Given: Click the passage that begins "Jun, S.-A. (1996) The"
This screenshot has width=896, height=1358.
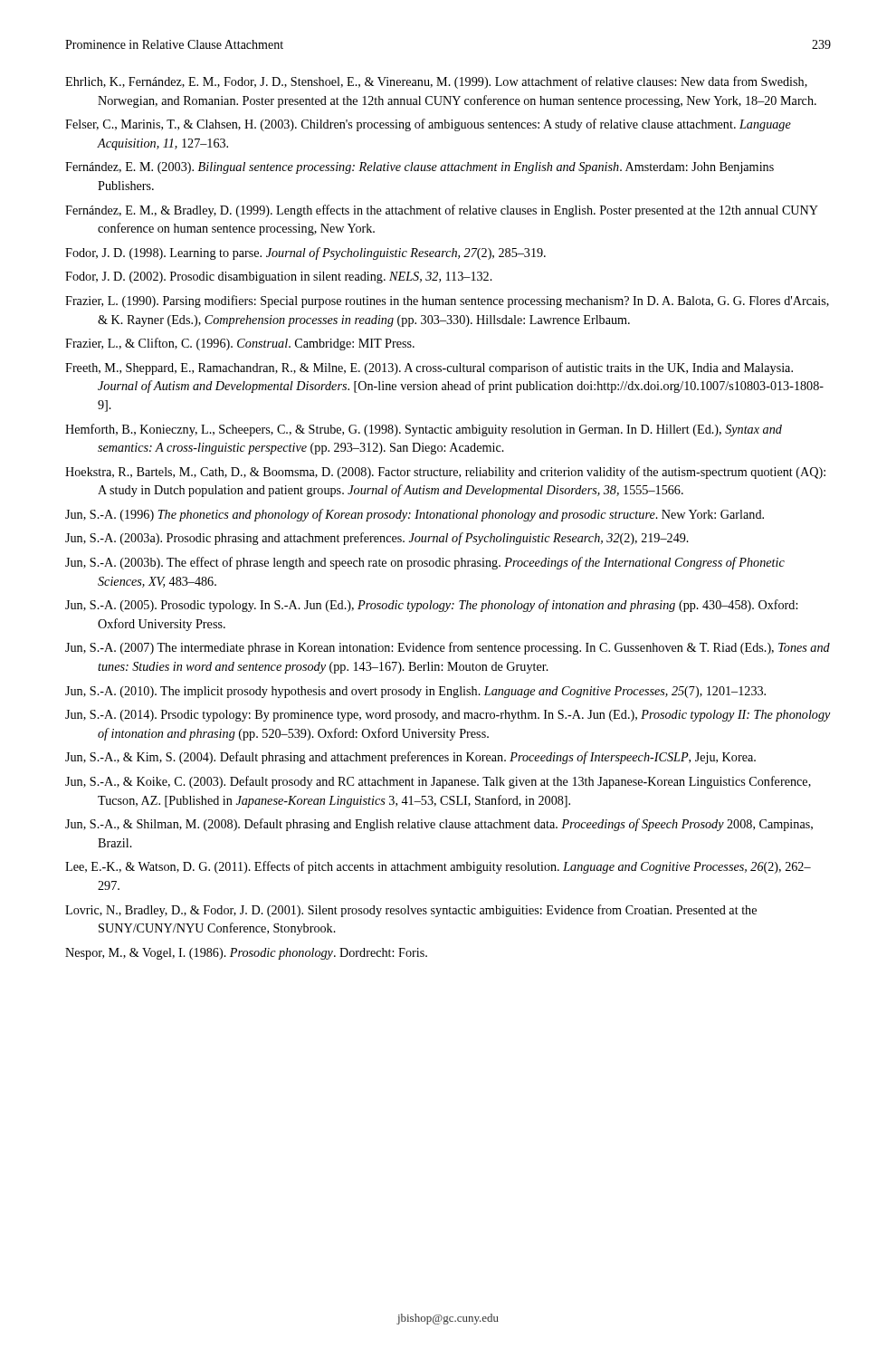Looking at the screenshot, I should [415, 514].
